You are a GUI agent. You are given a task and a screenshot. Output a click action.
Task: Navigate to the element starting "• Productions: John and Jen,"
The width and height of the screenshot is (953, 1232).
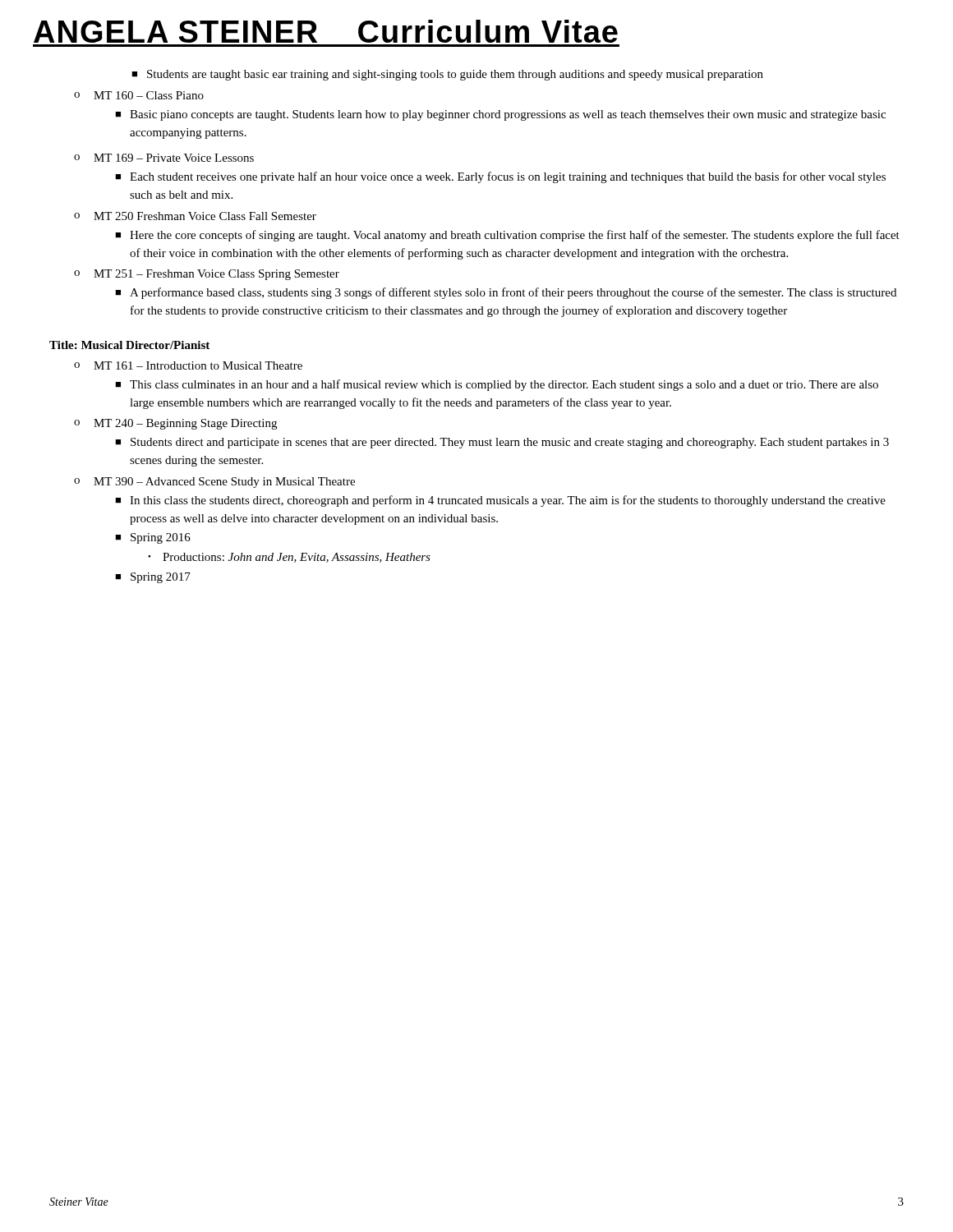click(x=289, y=558)
